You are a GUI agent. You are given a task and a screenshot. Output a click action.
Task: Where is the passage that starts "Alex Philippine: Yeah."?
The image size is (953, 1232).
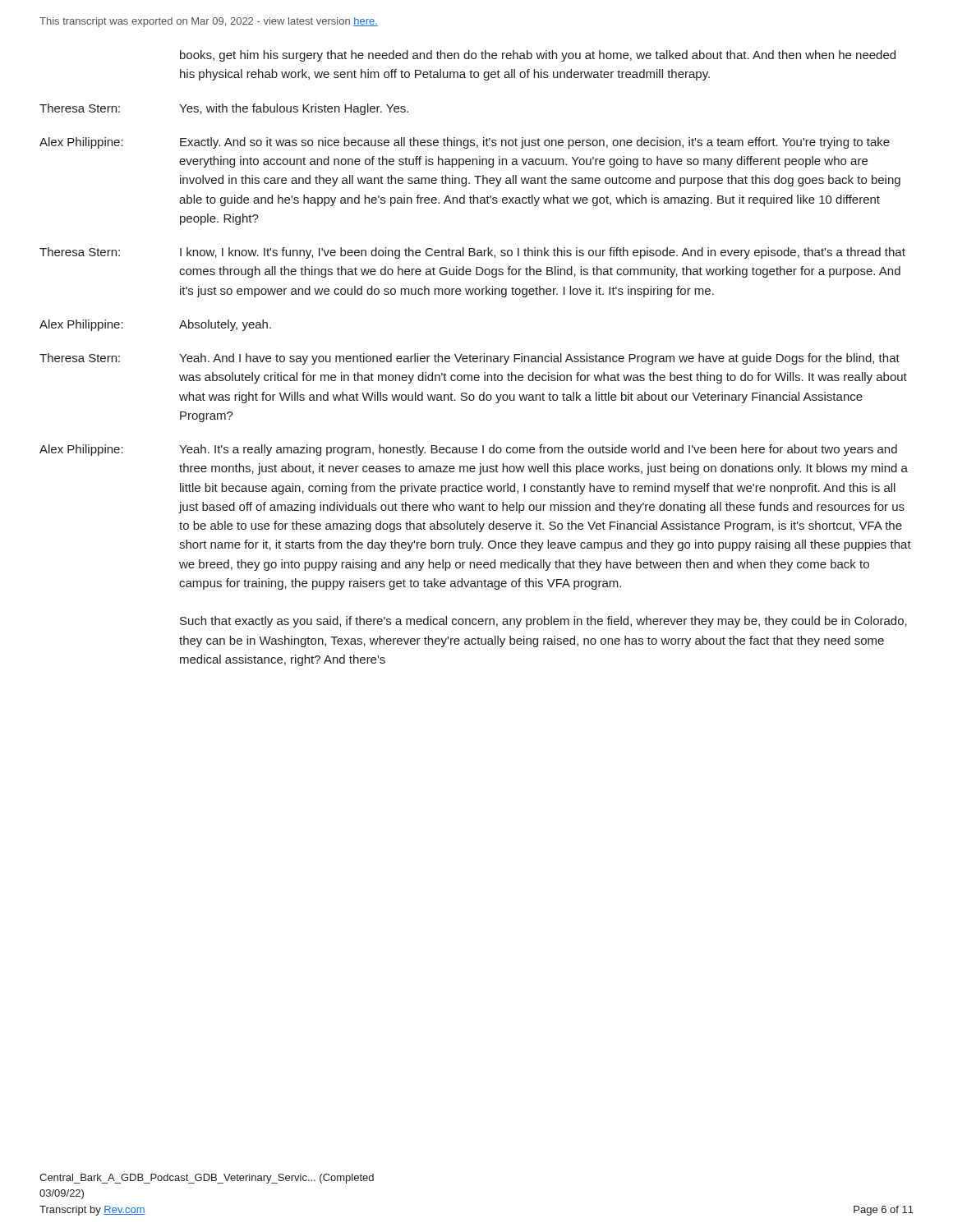tap(476, 554)
